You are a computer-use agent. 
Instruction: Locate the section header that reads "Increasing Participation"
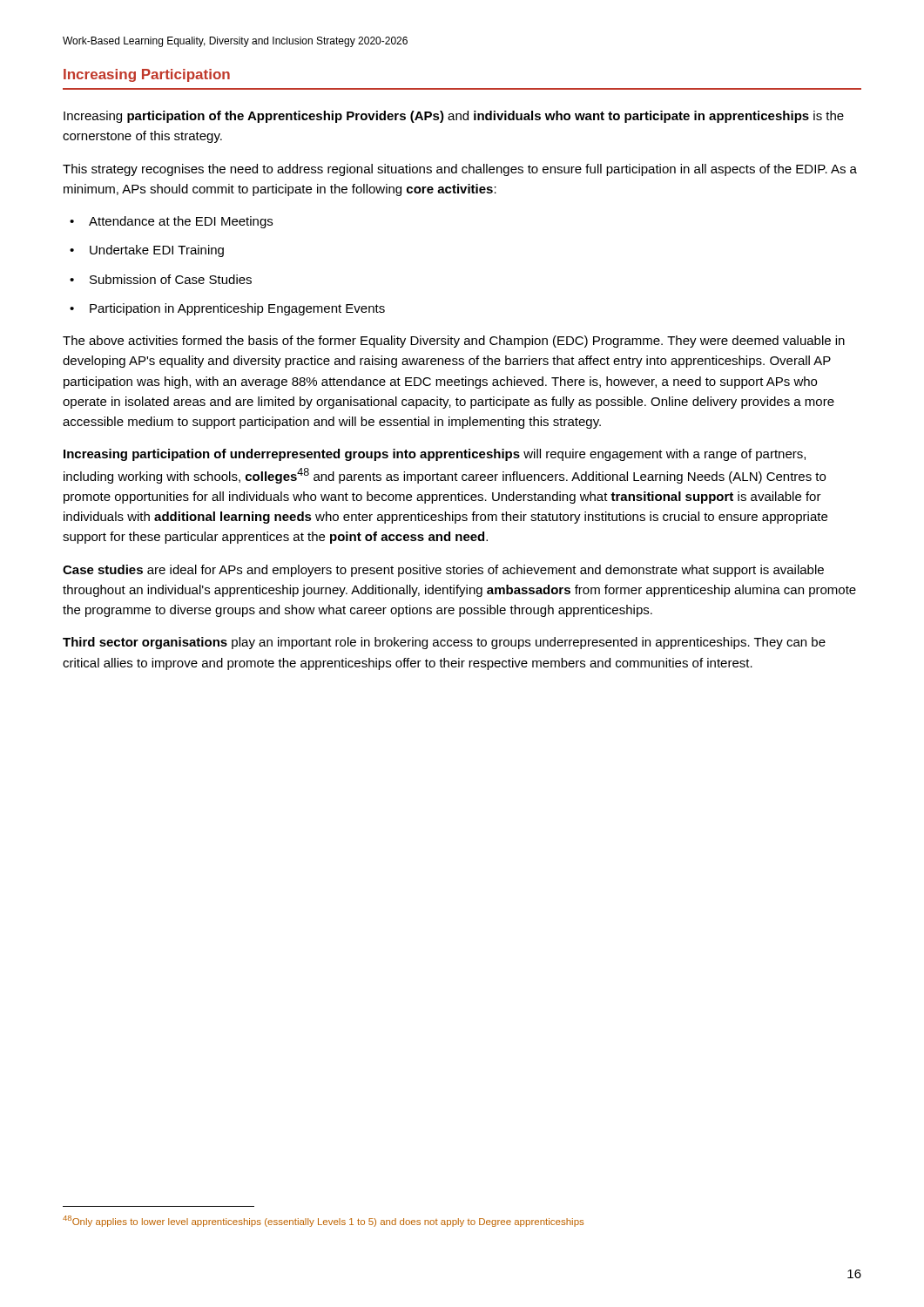click(462, 78)
